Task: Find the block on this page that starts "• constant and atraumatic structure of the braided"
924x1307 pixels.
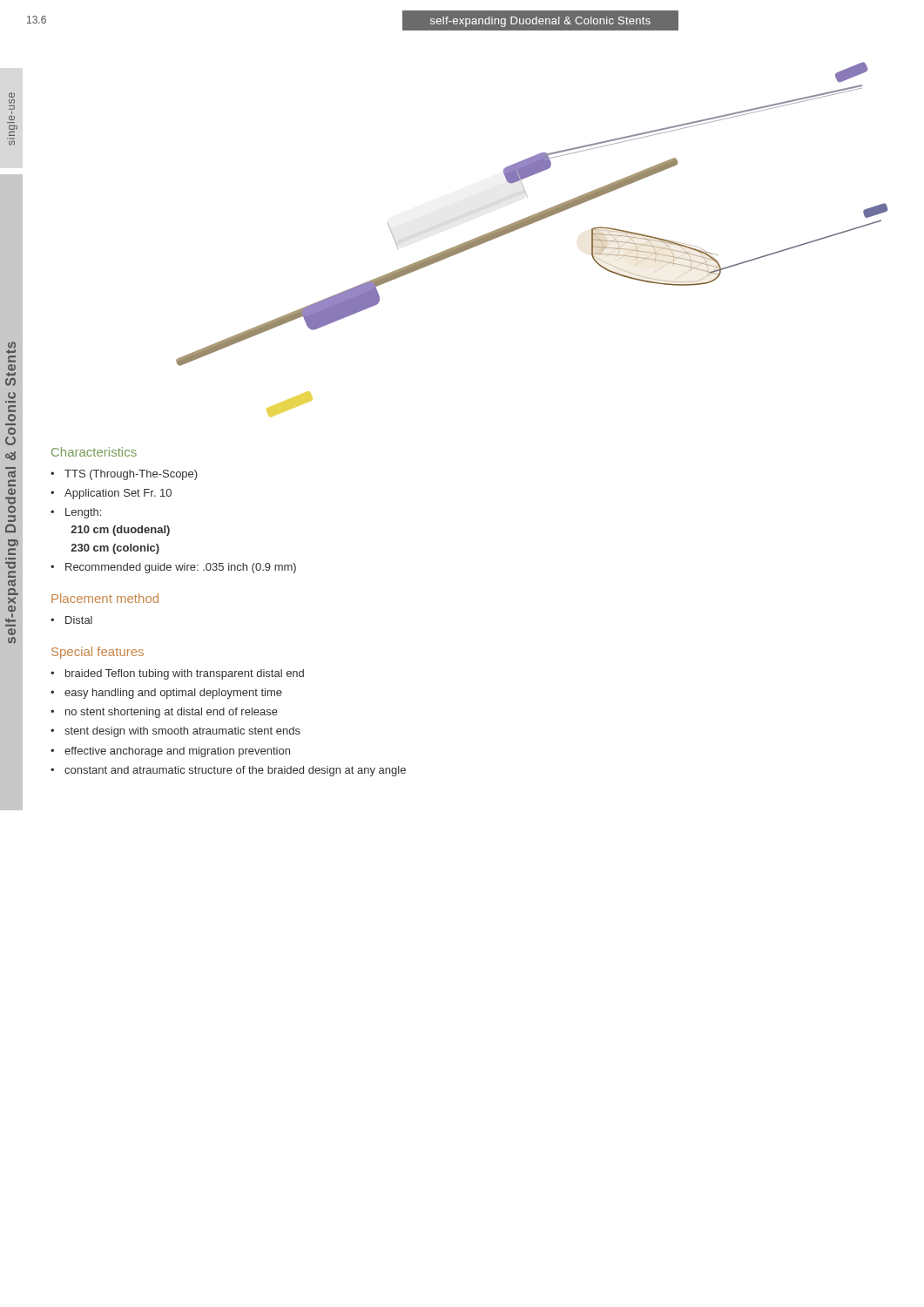Action: point(228,770)
